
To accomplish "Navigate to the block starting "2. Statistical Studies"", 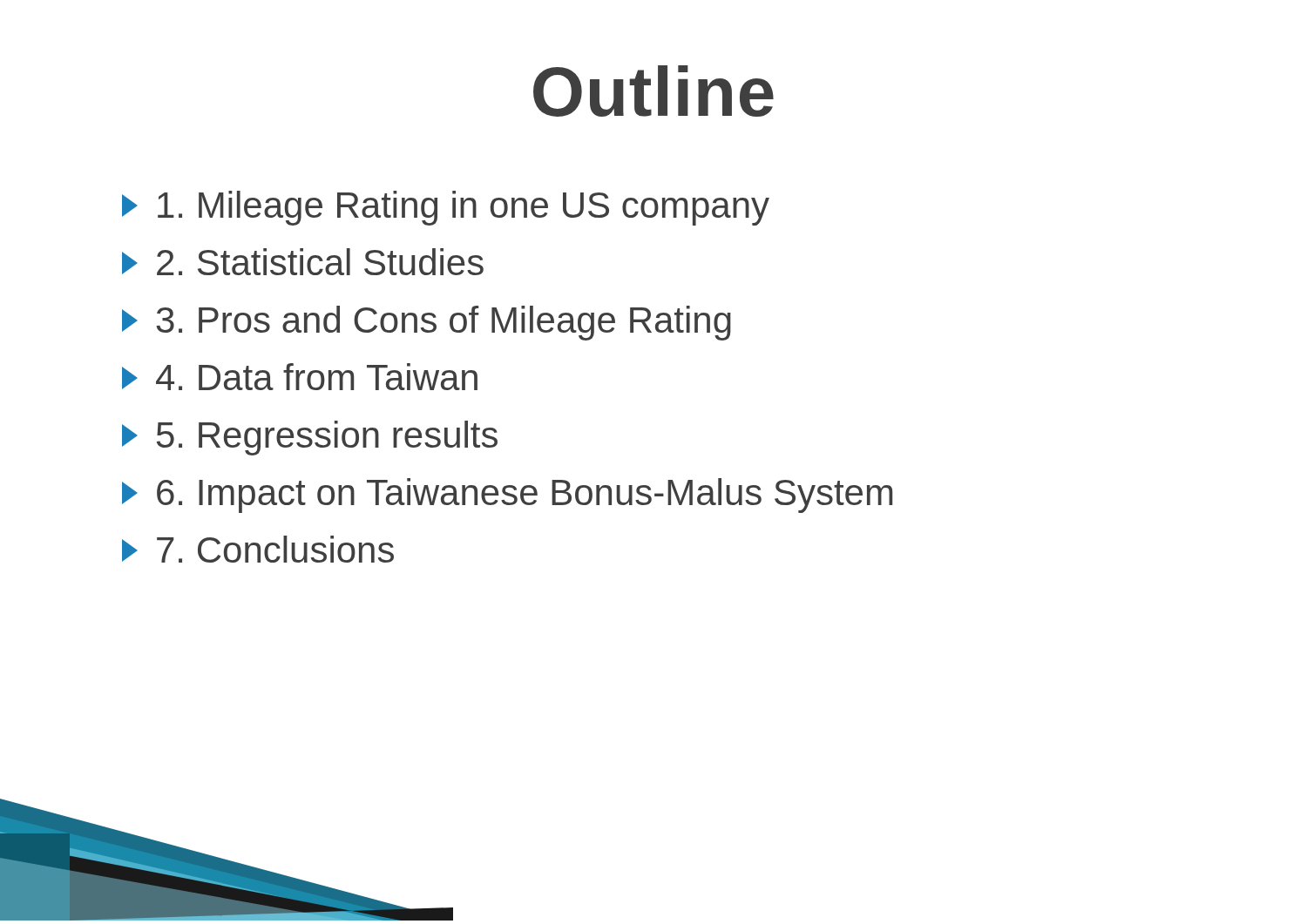I will (x=303, y=263).
